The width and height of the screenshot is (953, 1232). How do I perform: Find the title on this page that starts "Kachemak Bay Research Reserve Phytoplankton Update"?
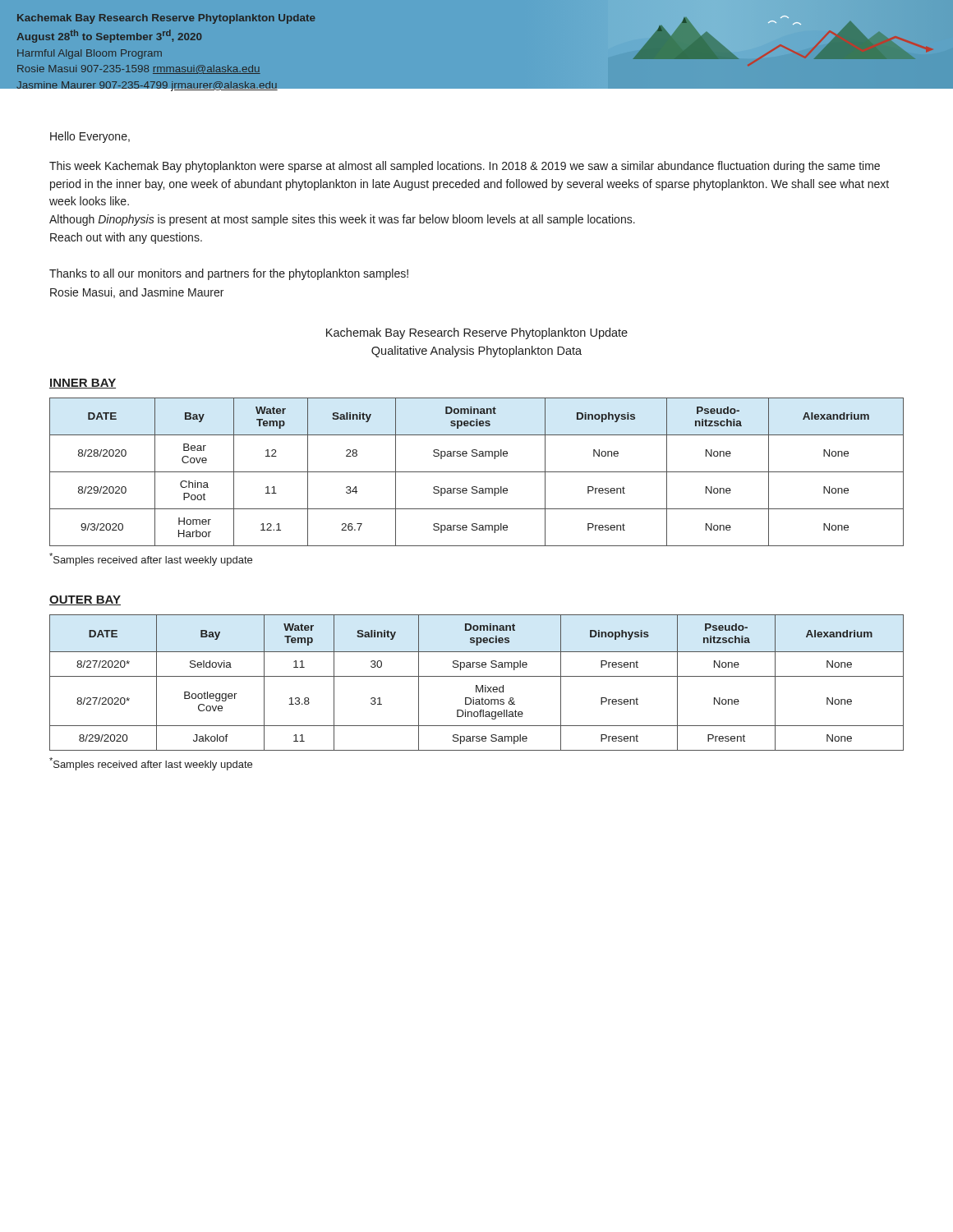coord(476,342)
